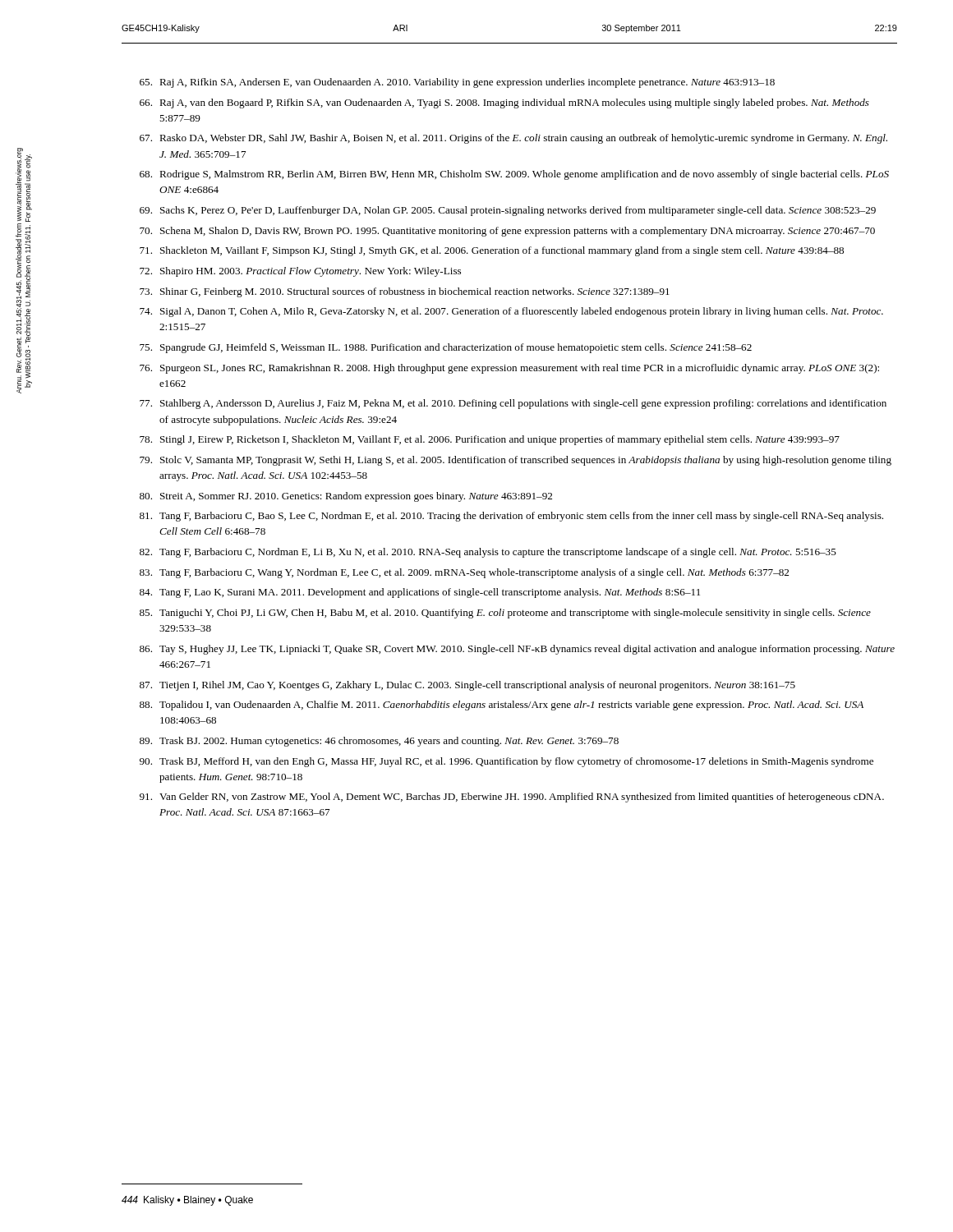This screenshot has width=953, height=1232.
Task: Find the text starting "79. Stolc V, Samanta MP, Tongprasit W,"
Action: pos(509,467)
